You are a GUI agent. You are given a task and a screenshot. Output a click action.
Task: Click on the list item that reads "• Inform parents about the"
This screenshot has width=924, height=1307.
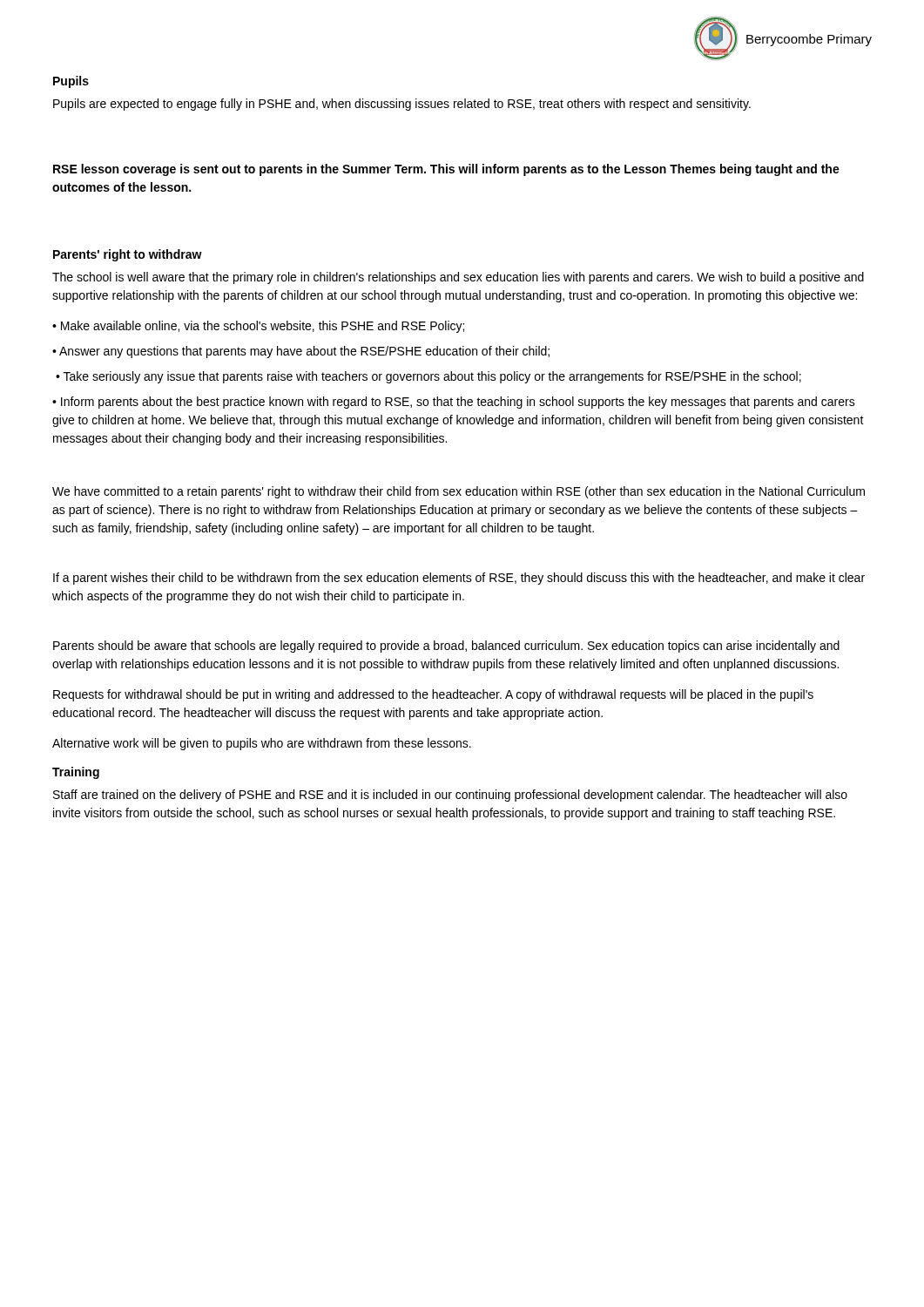click(x=458, y=420)
